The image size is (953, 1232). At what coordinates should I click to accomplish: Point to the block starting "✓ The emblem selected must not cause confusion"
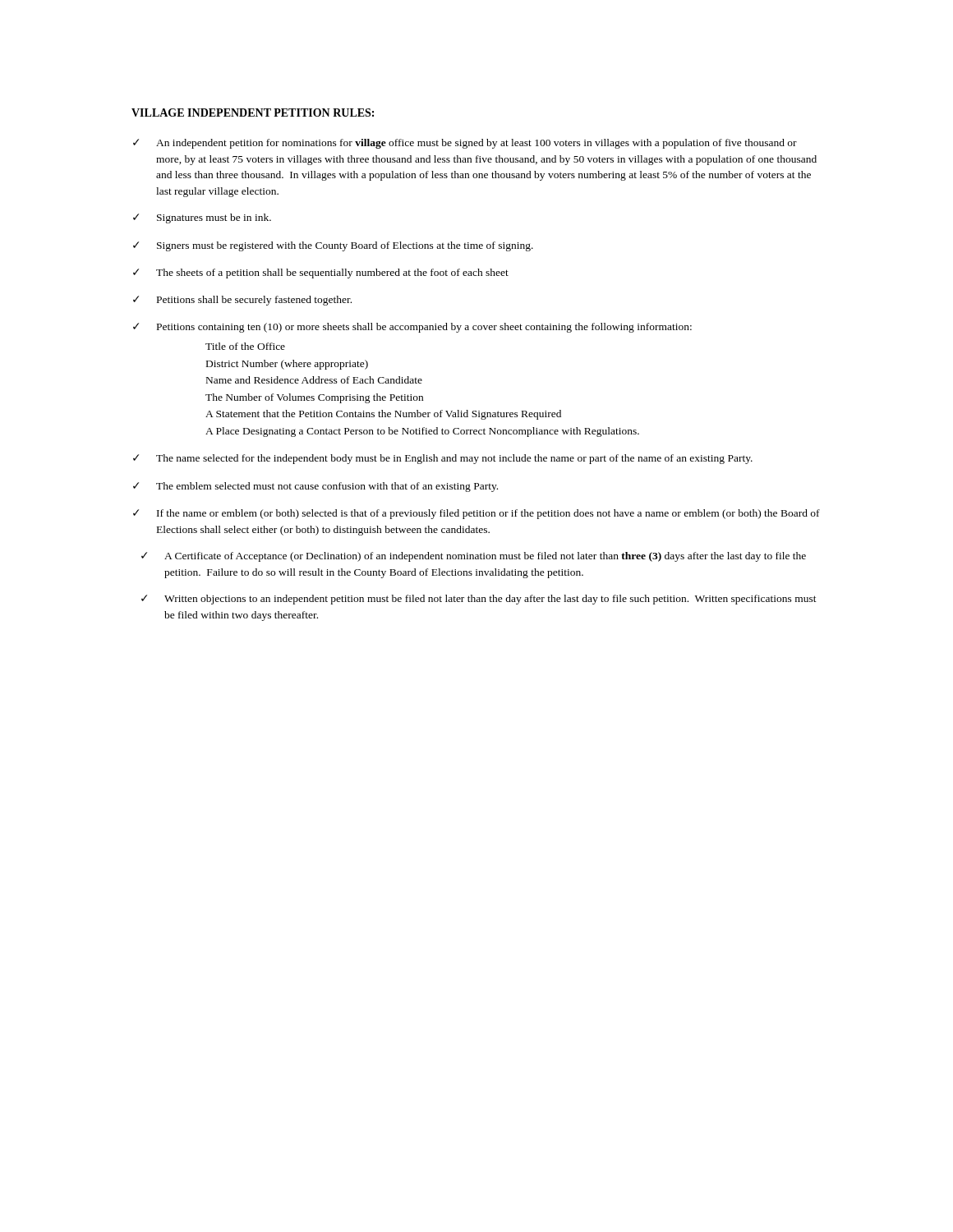476,486
